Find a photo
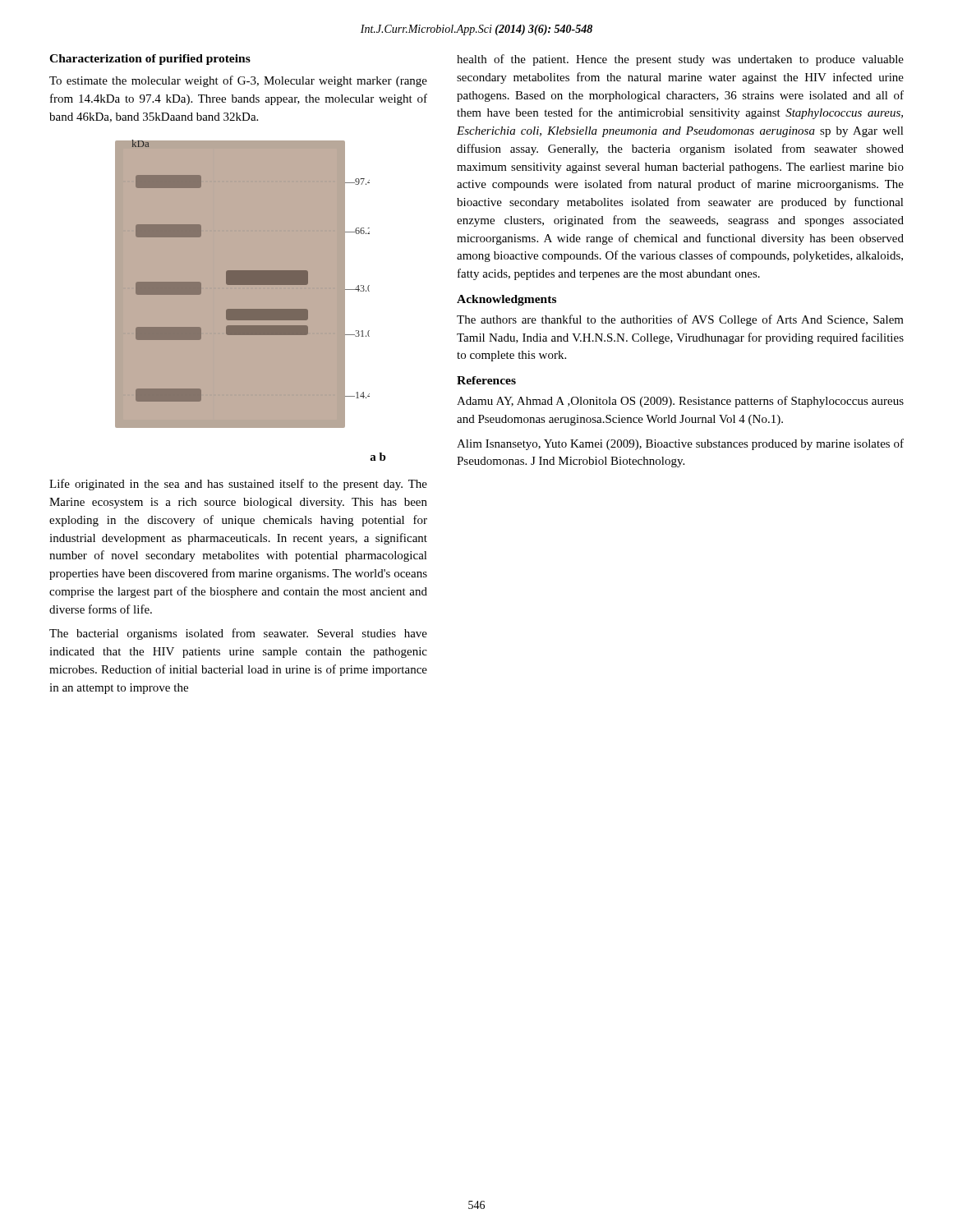 coord(238,298)
